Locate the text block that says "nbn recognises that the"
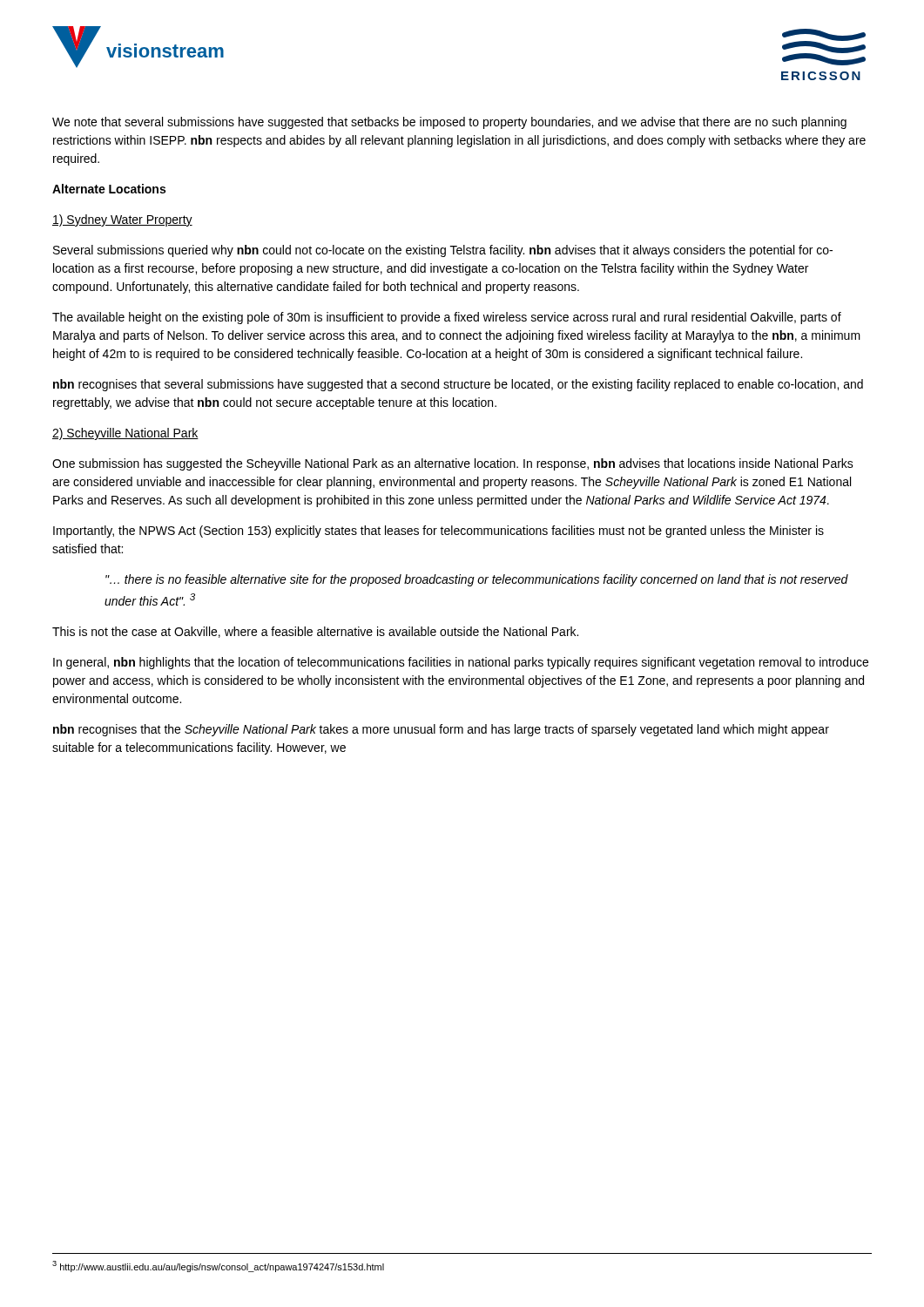The width and height of the screenshot is (924, 1307). coord(462,739)
